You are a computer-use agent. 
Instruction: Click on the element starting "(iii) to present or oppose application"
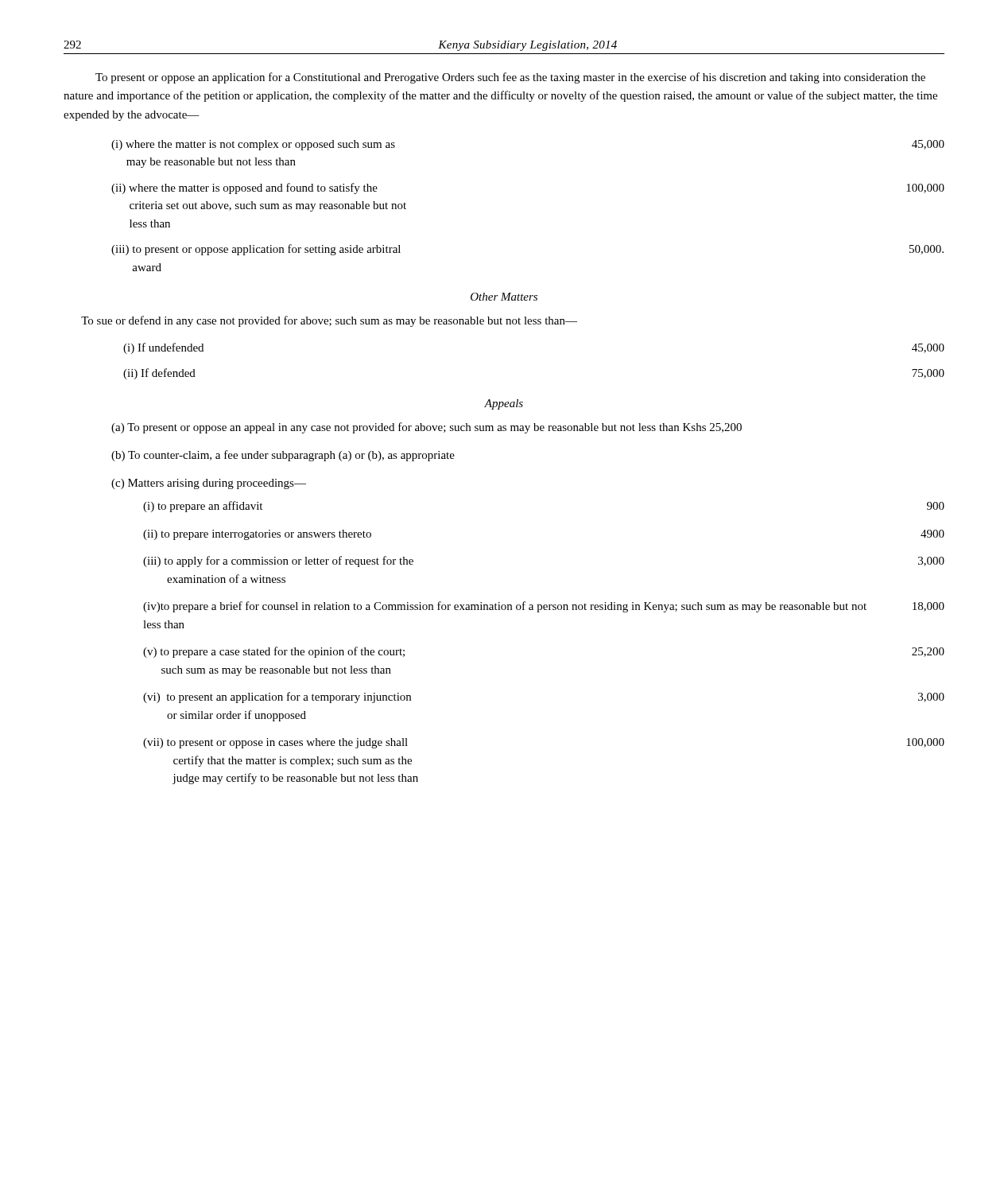[x=251, y=249]
